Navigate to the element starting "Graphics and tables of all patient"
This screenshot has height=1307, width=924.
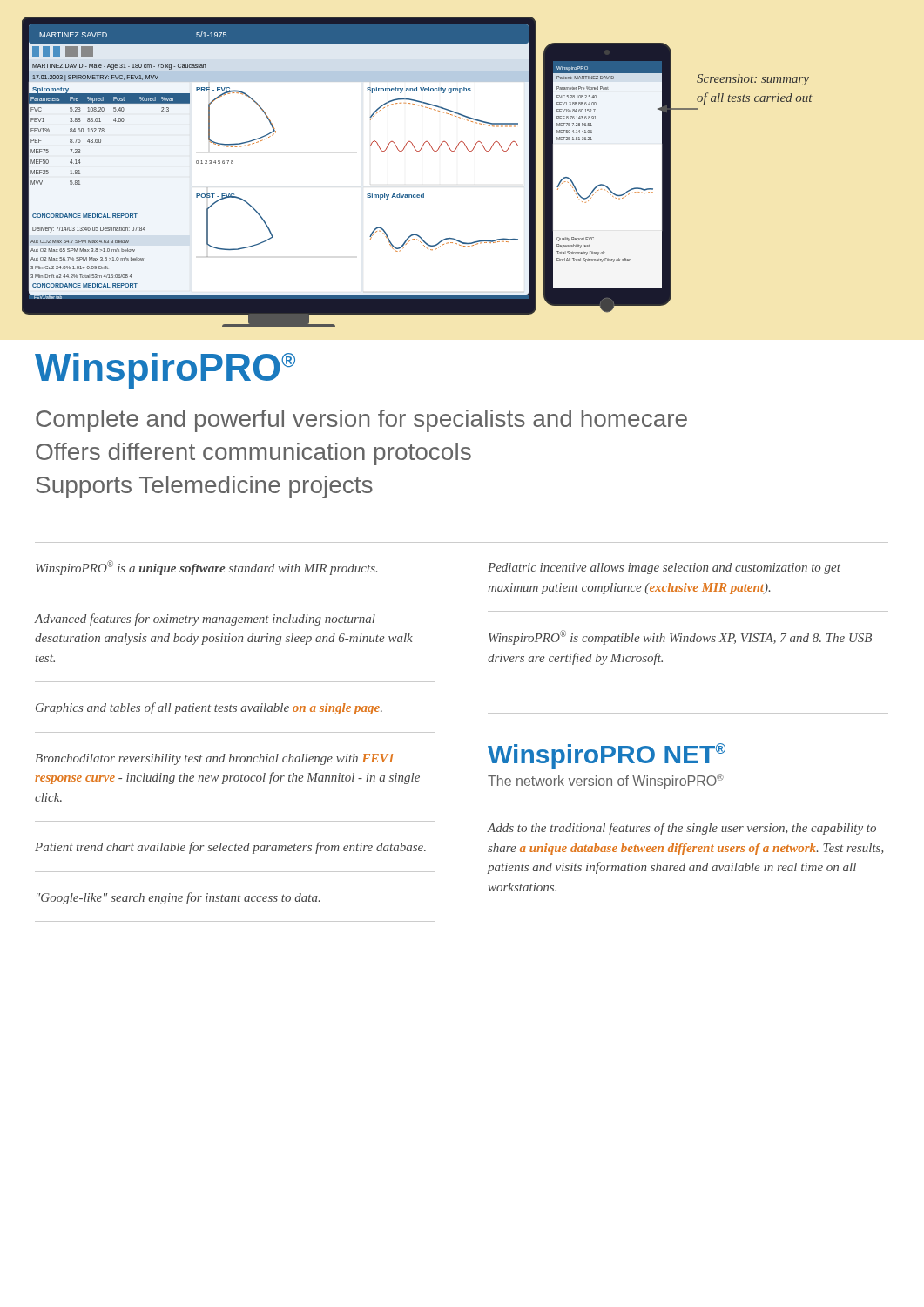tap(209, 708)
